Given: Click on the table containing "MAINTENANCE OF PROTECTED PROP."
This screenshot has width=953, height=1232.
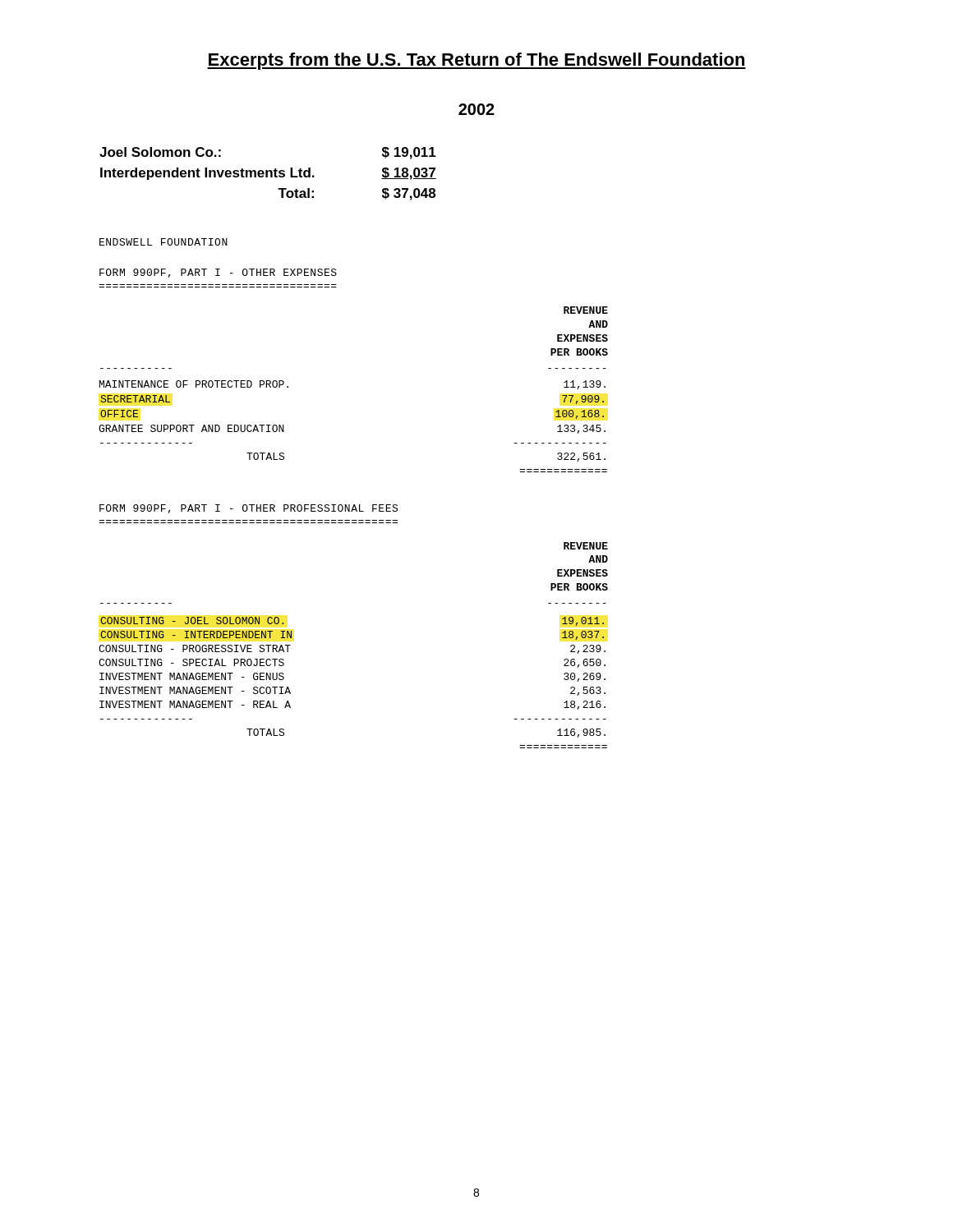Looking at the screenshot, I should point(526,391).
